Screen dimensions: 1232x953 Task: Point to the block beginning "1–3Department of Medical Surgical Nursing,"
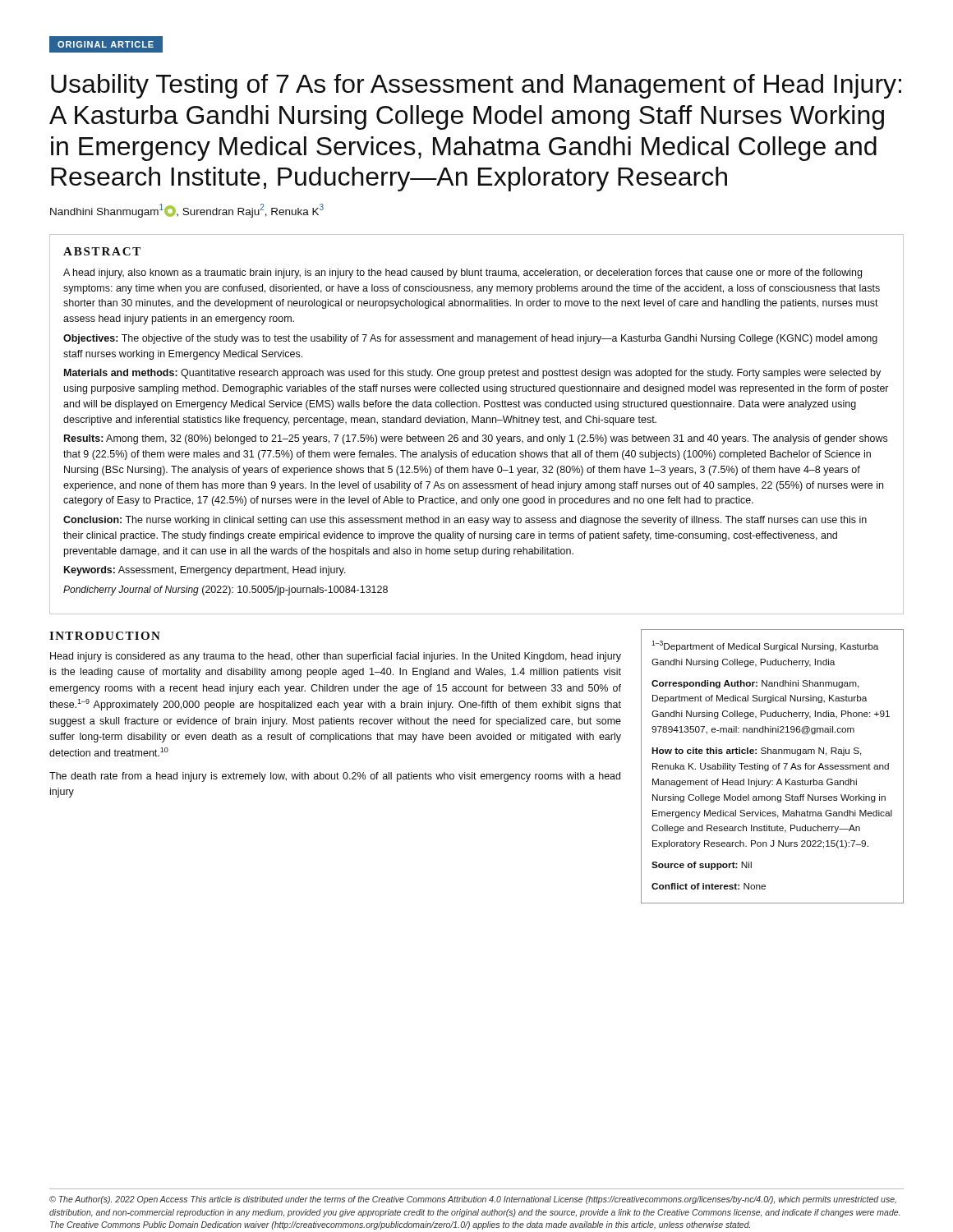[x=772, y=766]
